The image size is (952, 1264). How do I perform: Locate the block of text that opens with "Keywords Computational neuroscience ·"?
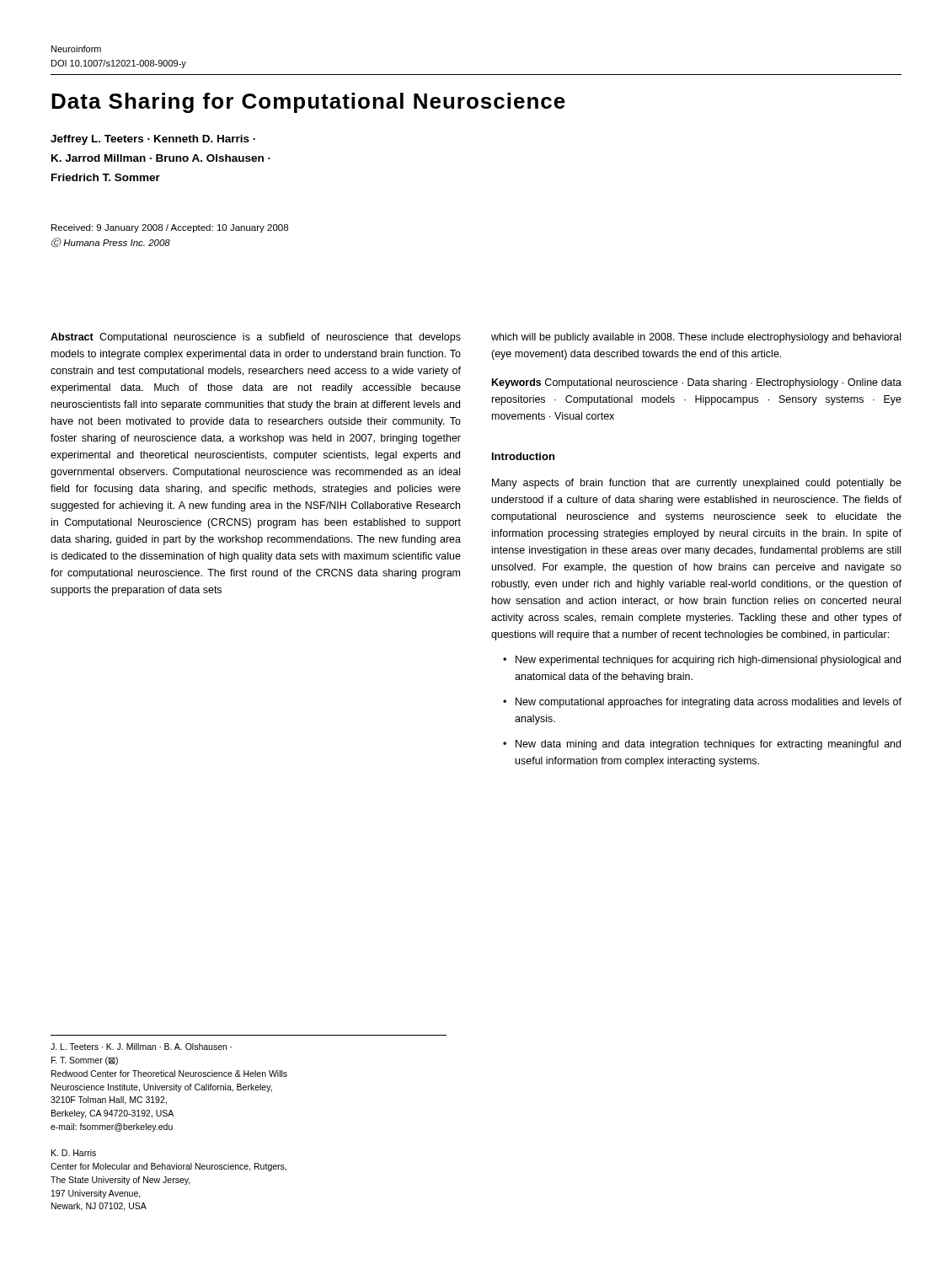696,399
